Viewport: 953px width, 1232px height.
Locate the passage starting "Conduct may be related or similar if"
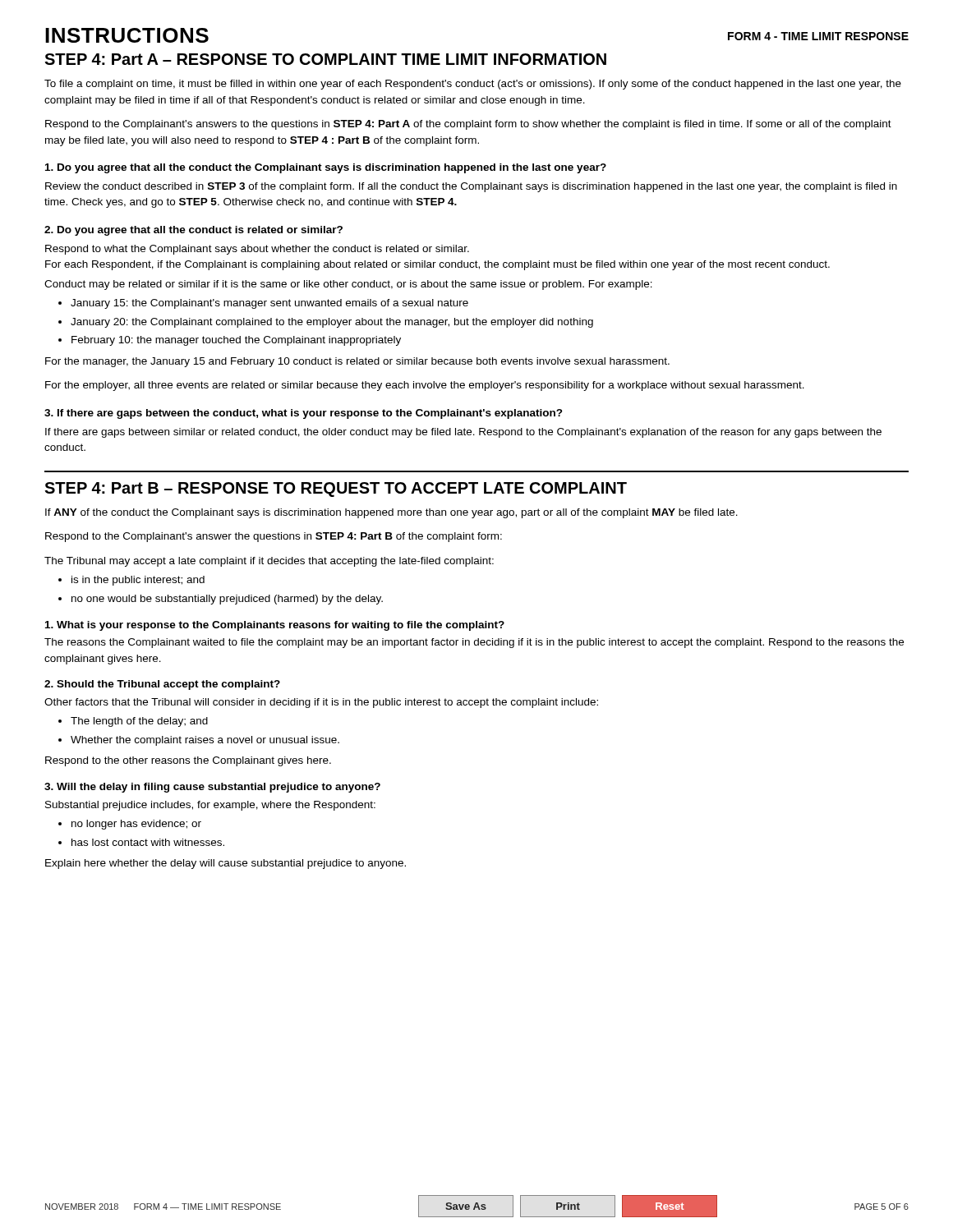[349, 283]
